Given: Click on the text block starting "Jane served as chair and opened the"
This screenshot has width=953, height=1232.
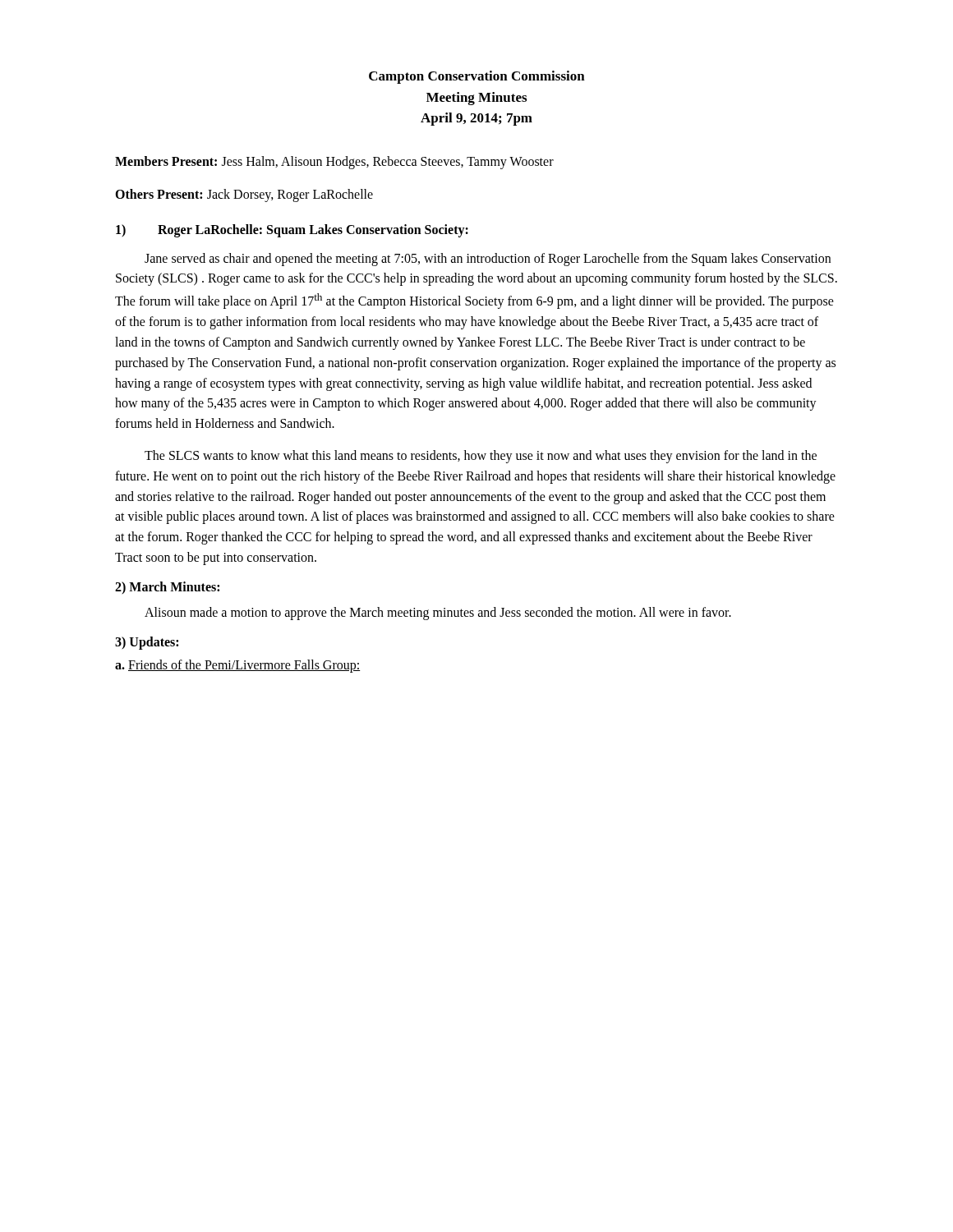Looking at the screenshot, I should coord(476,341).
